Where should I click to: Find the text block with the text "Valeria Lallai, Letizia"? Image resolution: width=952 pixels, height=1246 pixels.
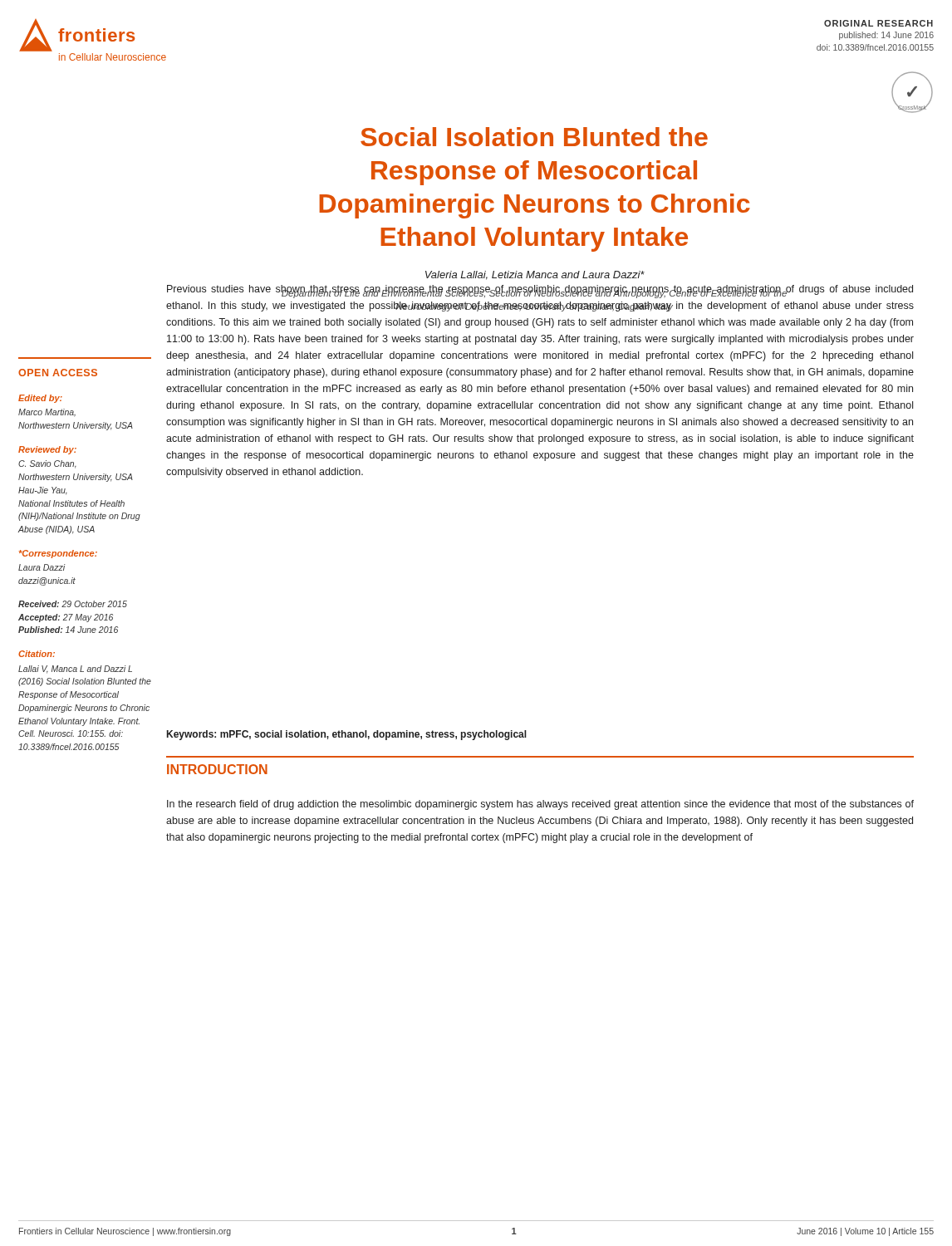click(x=534, y=274)
